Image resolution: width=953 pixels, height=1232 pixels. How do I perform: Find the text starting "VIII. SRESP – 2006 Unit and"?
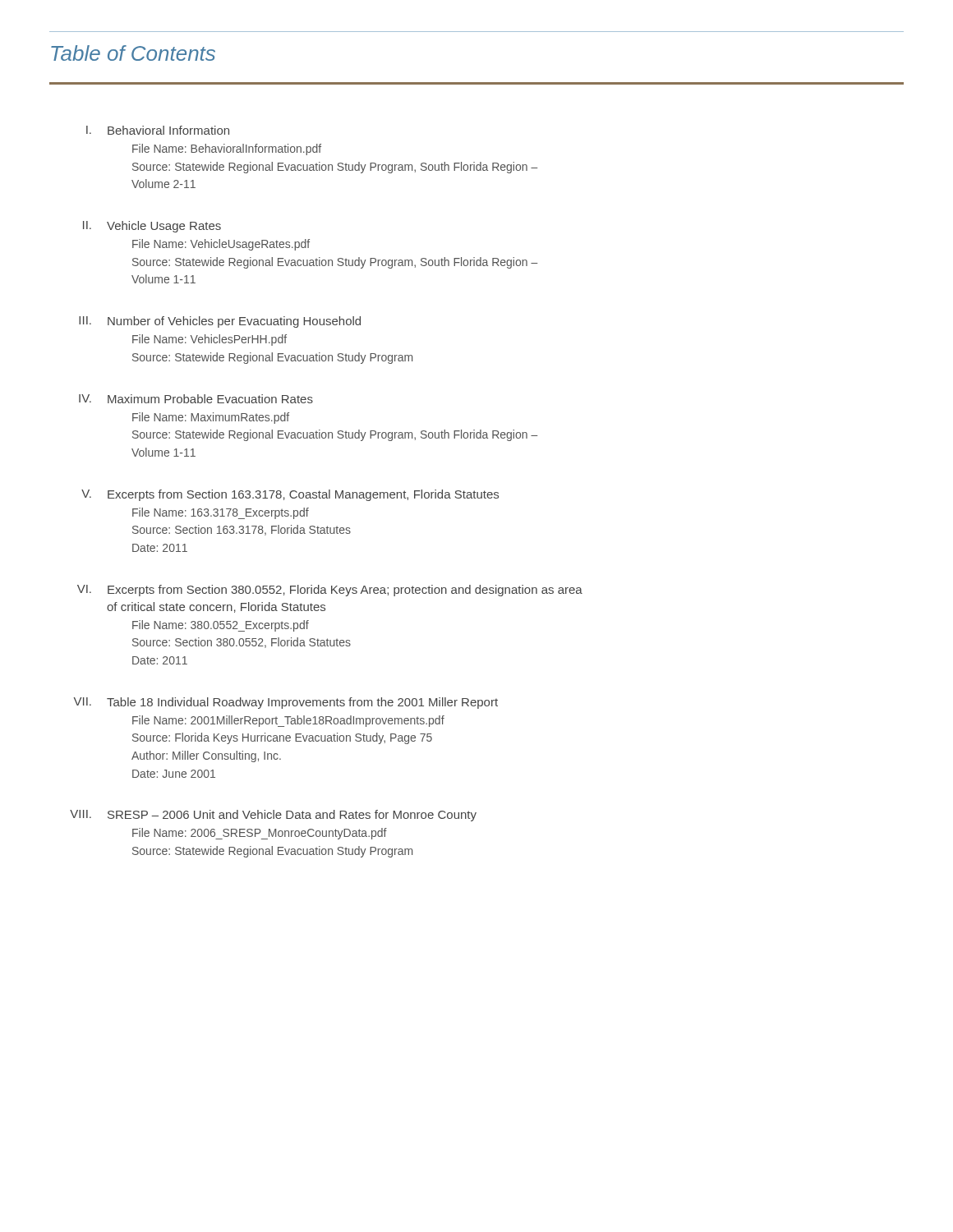point(273,816)
